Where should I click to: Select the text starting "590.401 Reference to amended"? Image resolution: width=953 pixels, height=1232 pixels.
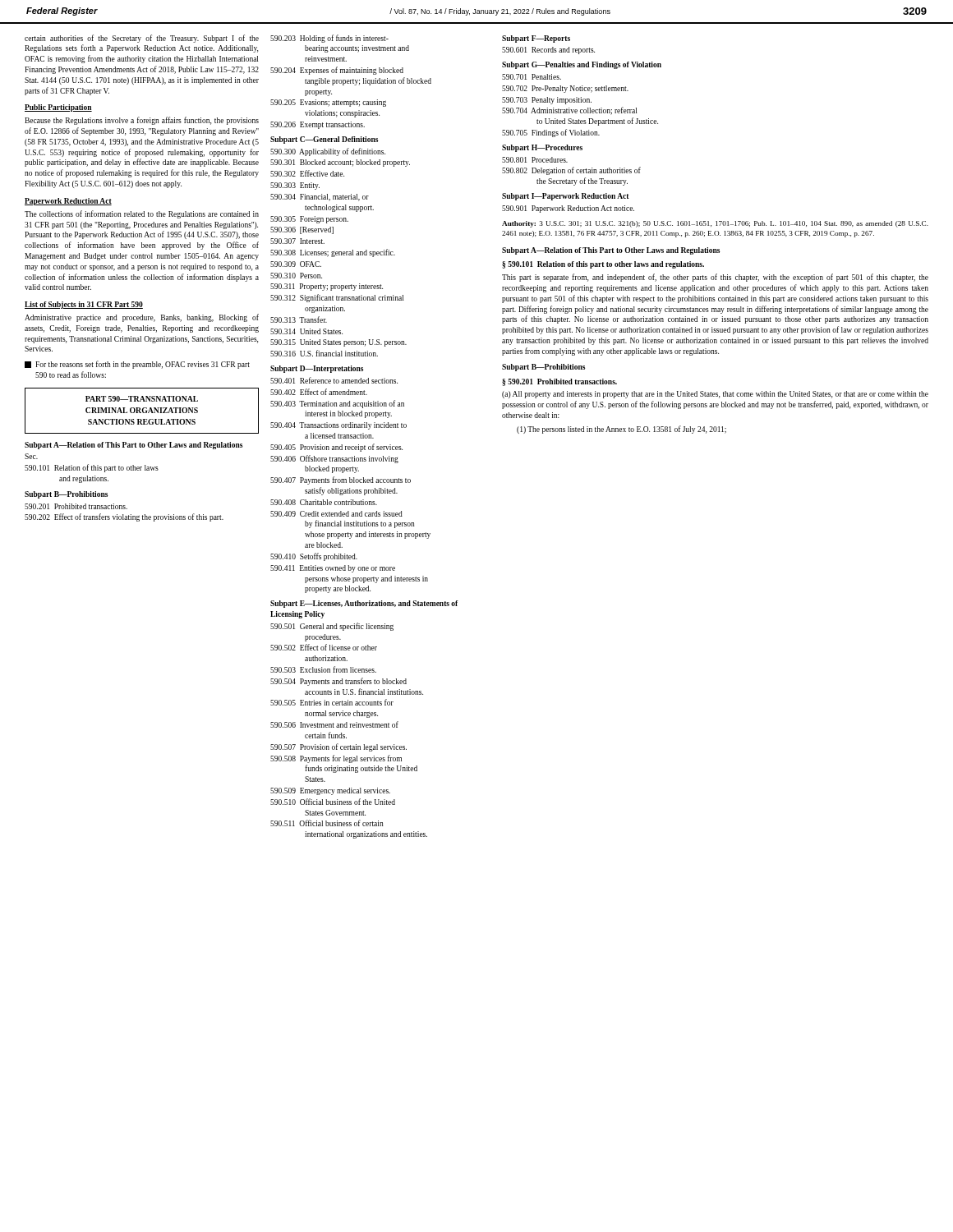[x=334, y=381]
